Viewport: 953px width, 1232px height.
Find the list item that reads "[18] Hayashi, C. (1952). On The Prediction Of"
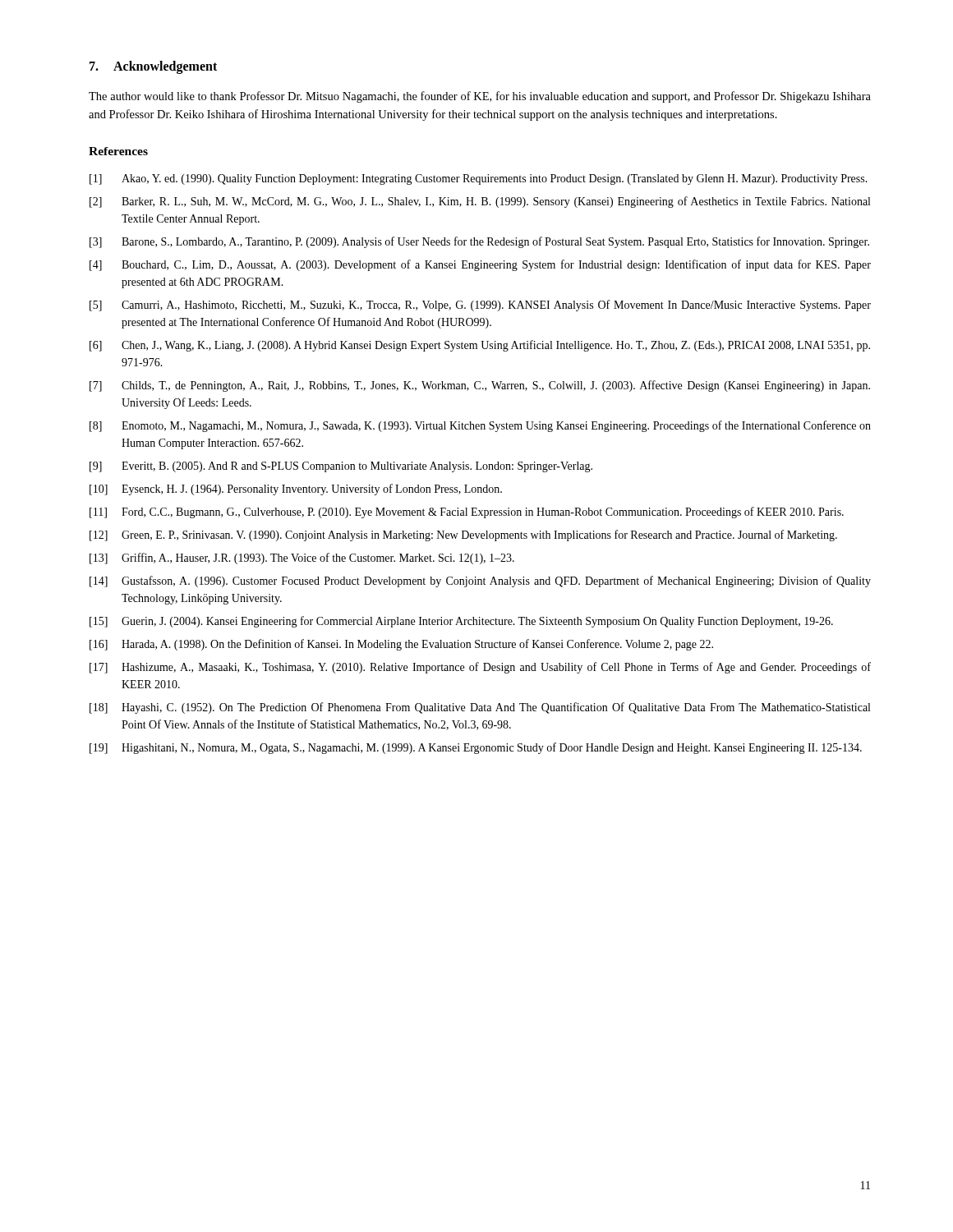click(x=480, y=716)
